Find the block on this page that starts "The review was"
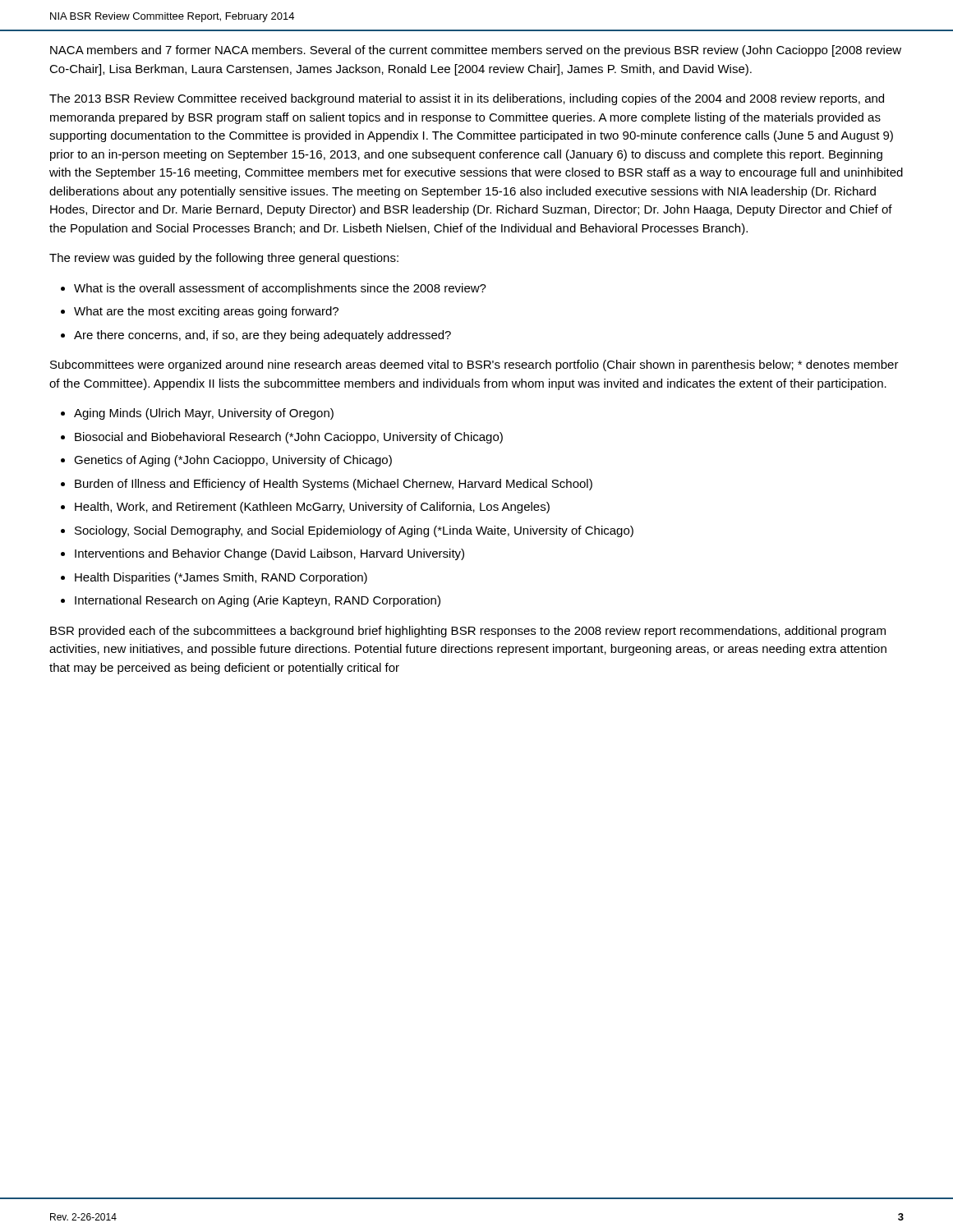Viewport: 953px width, 1232px height. point(224,259)
